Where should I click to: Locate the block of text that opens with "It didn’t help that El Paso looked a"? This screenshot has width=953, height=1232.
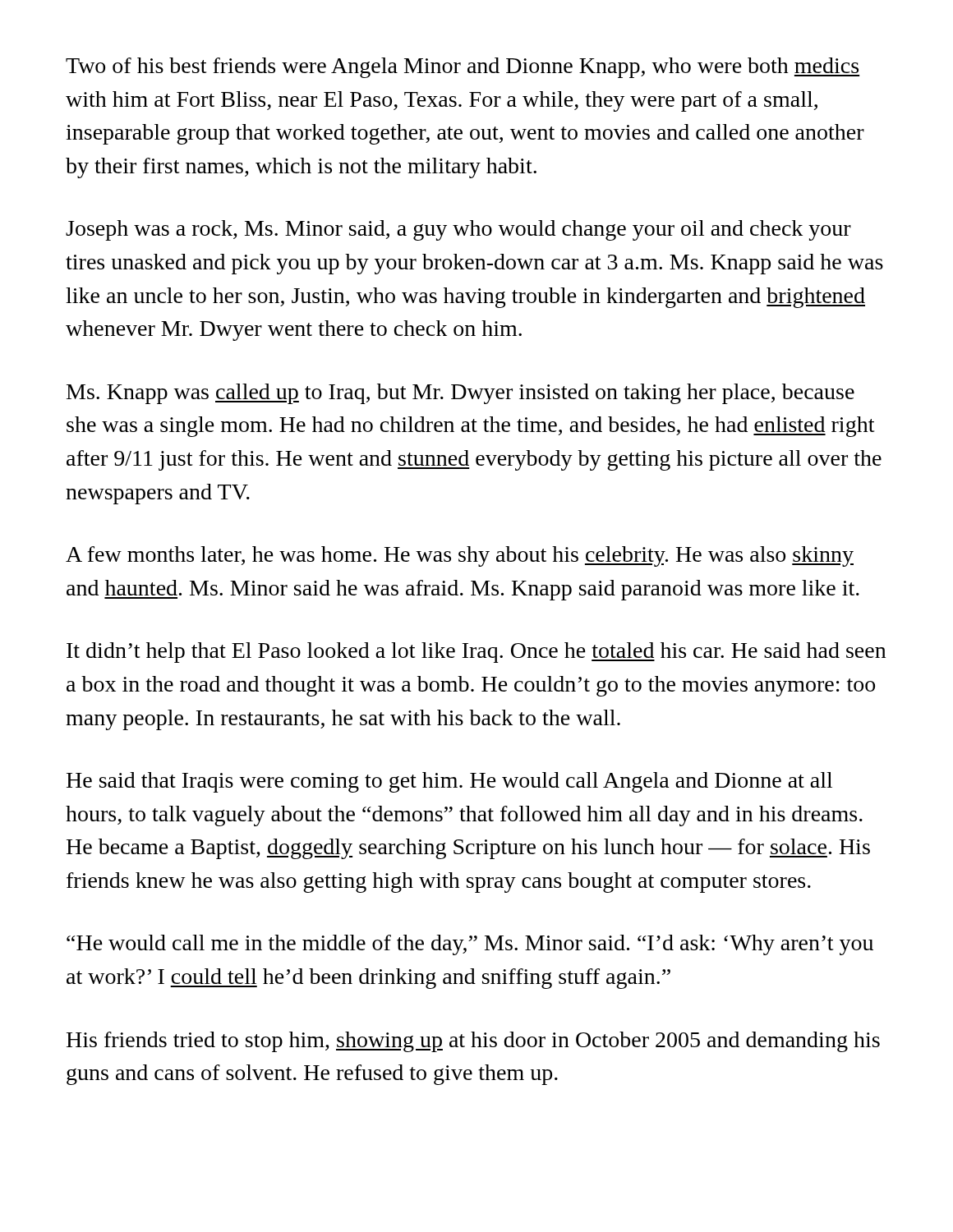(x=476, y=684)
